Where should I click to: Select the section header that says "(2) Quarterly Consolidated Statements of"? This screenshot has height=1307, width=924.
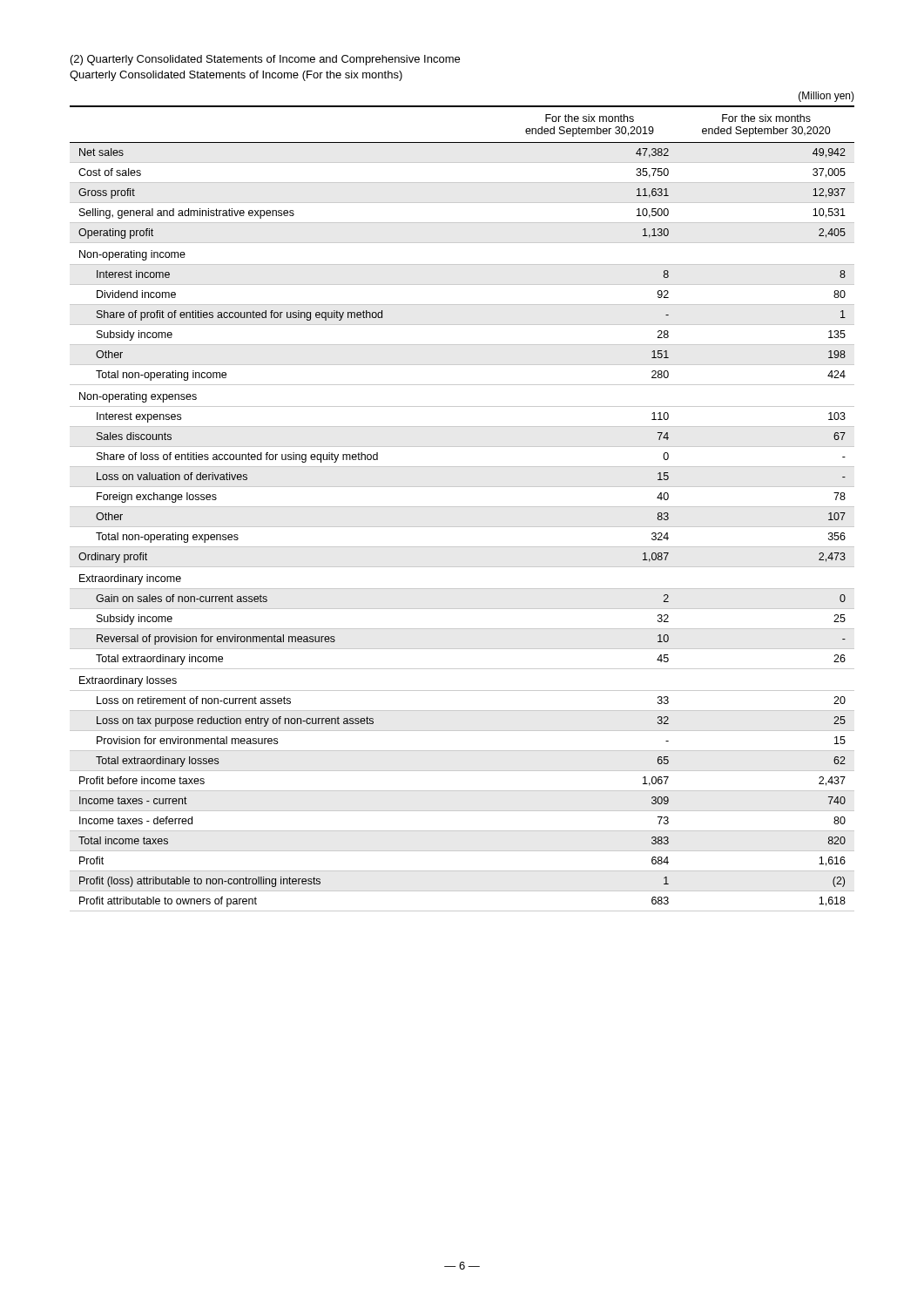coord(265,59)
